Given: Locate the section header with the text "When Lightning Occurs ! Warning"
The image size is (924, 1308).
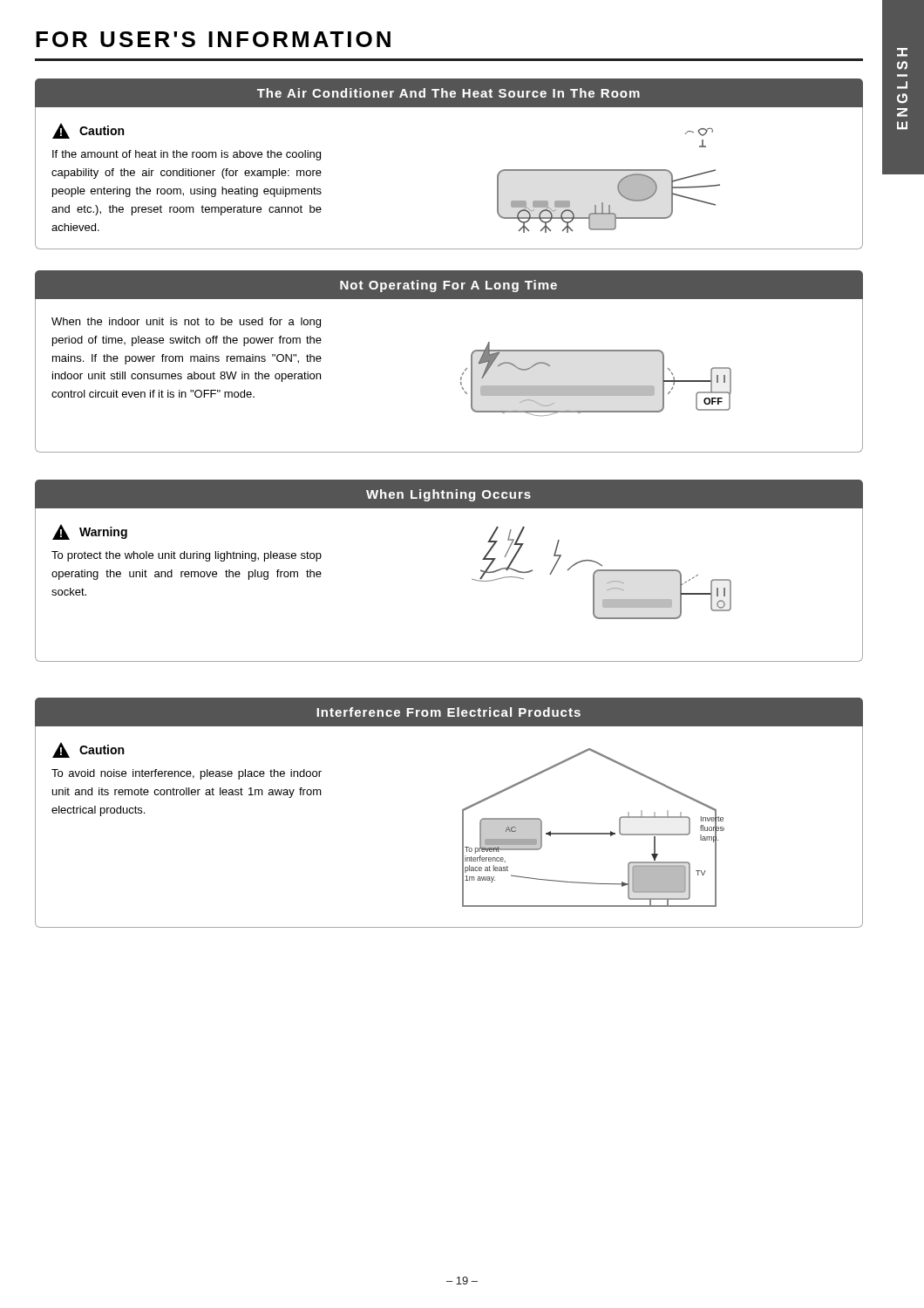Looking at the screenshot, I should point(449,571).
